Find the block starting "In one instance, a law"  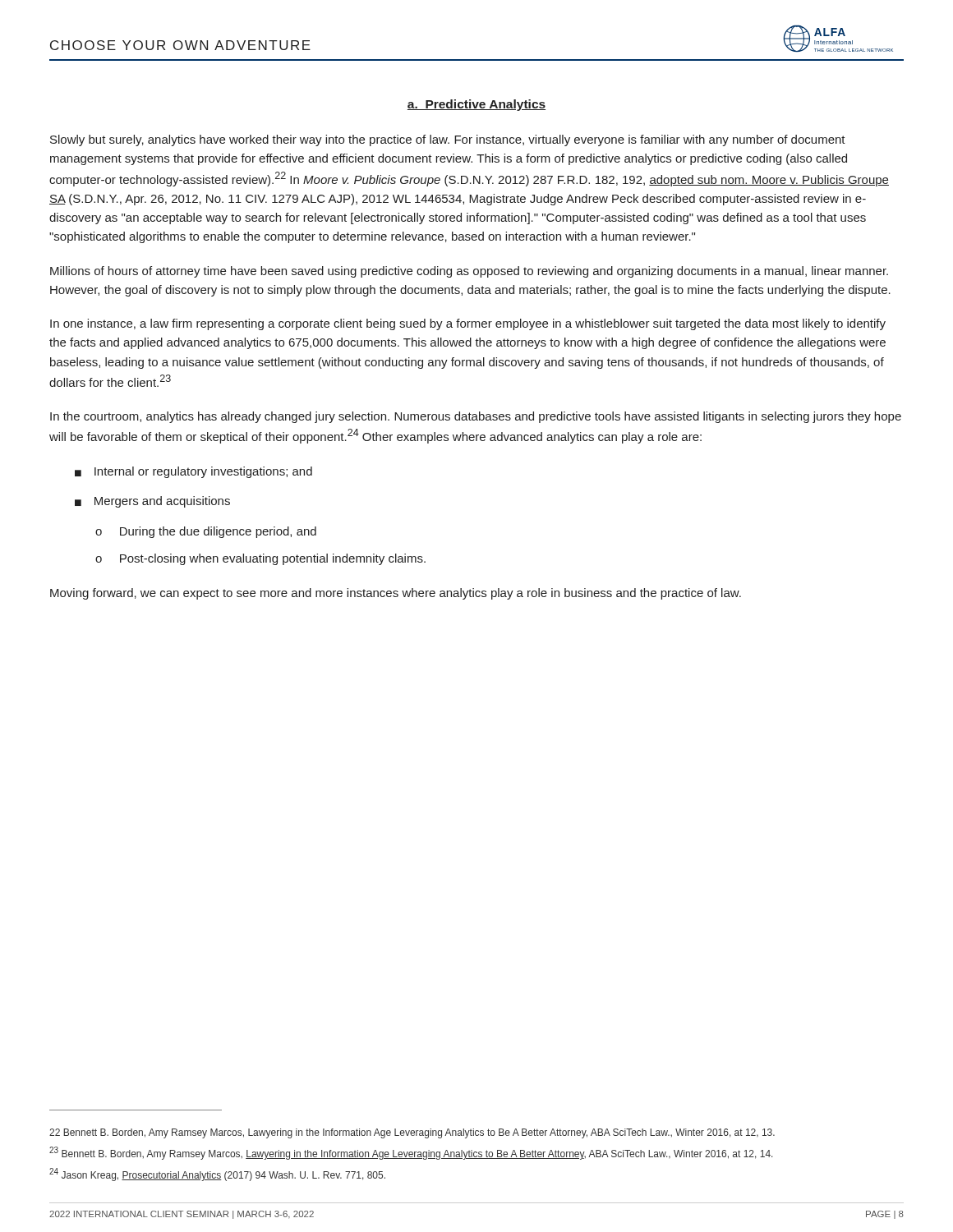(468, 353)
